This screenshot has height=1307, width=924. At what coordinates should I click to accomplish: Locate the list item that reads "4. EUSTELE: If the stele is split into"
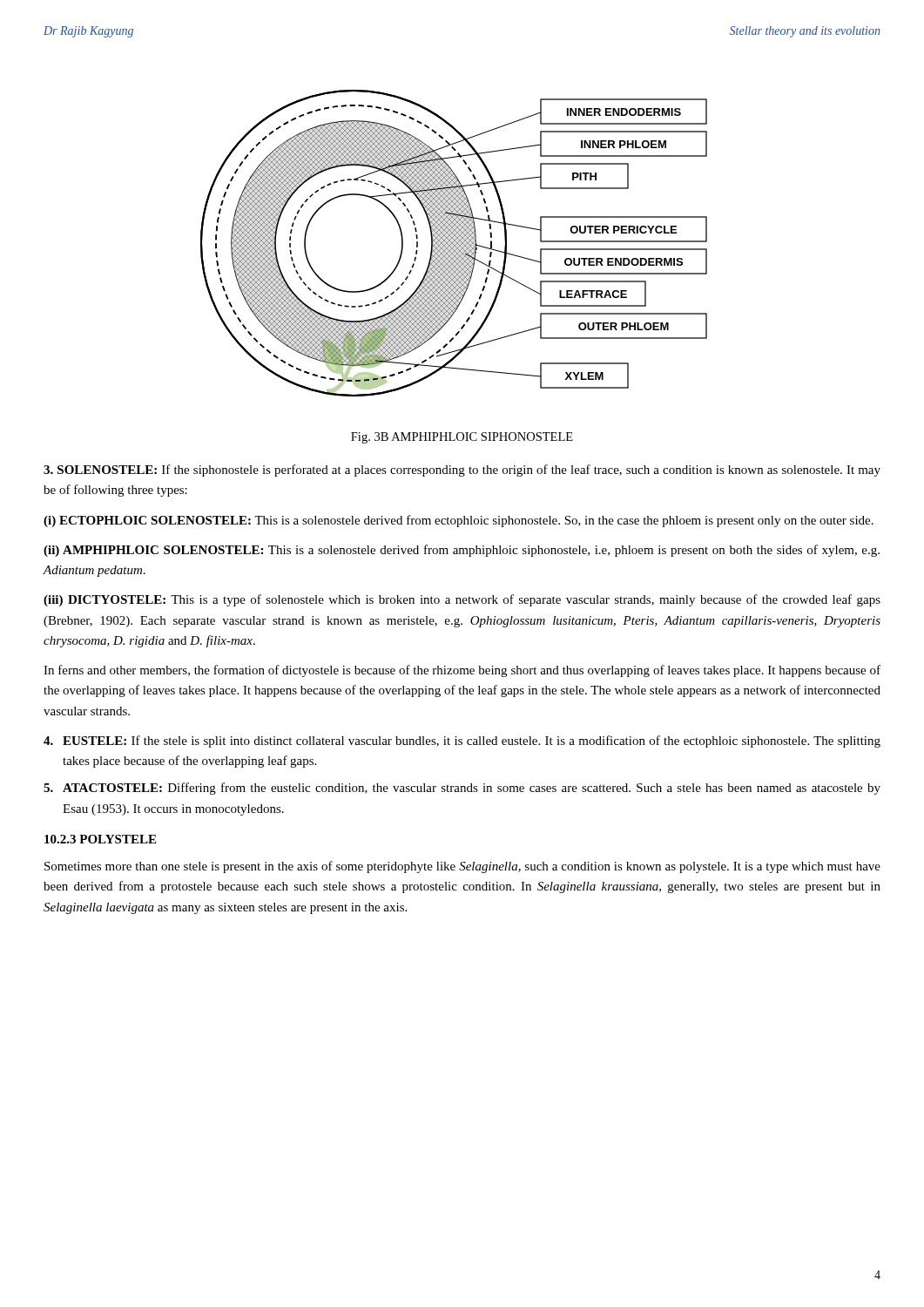click(x=462, y=751)
